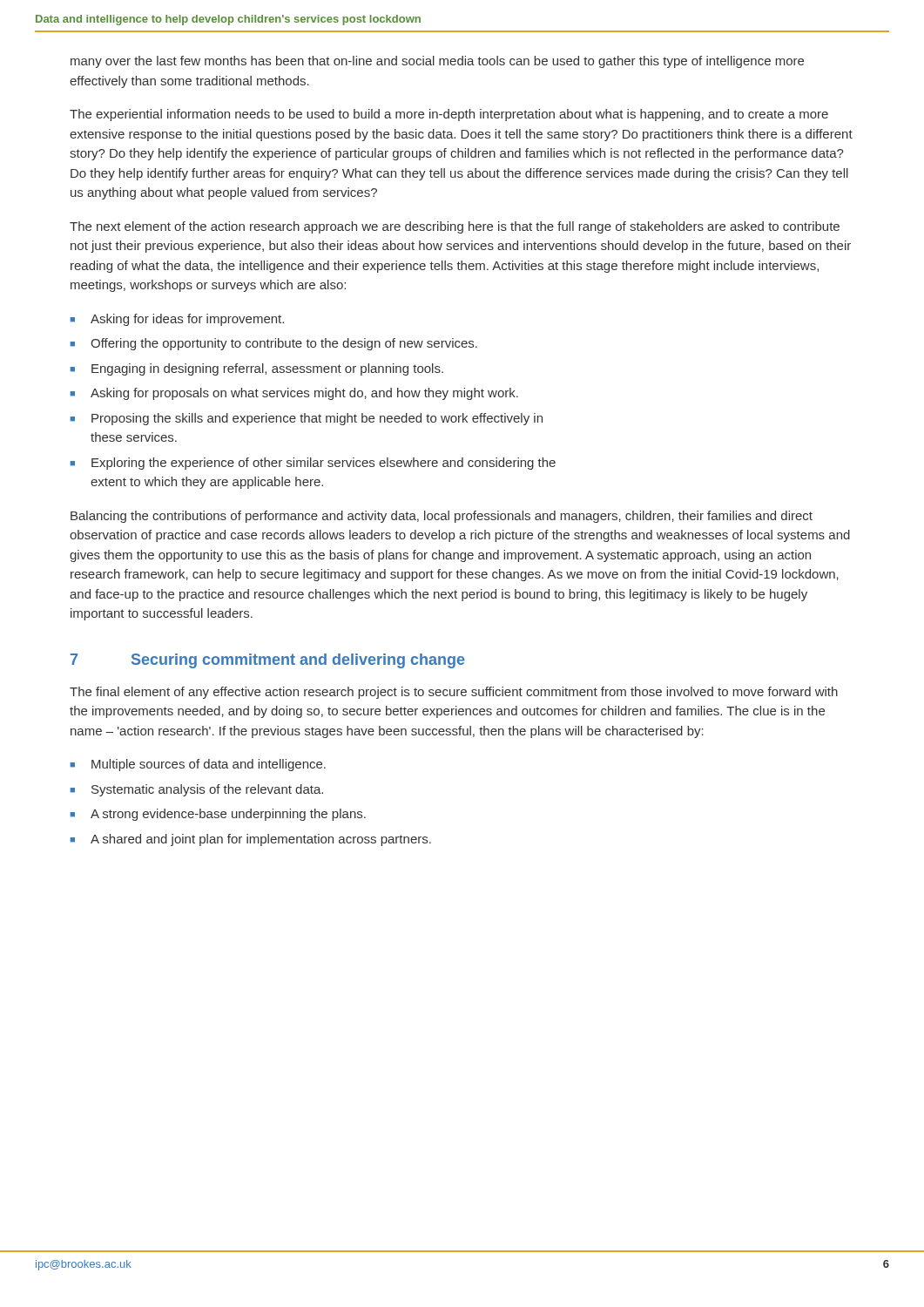924x1307 pixels.
Task: Locate the passage starting "Balancing the contributions"
Action: click(460, 564)
